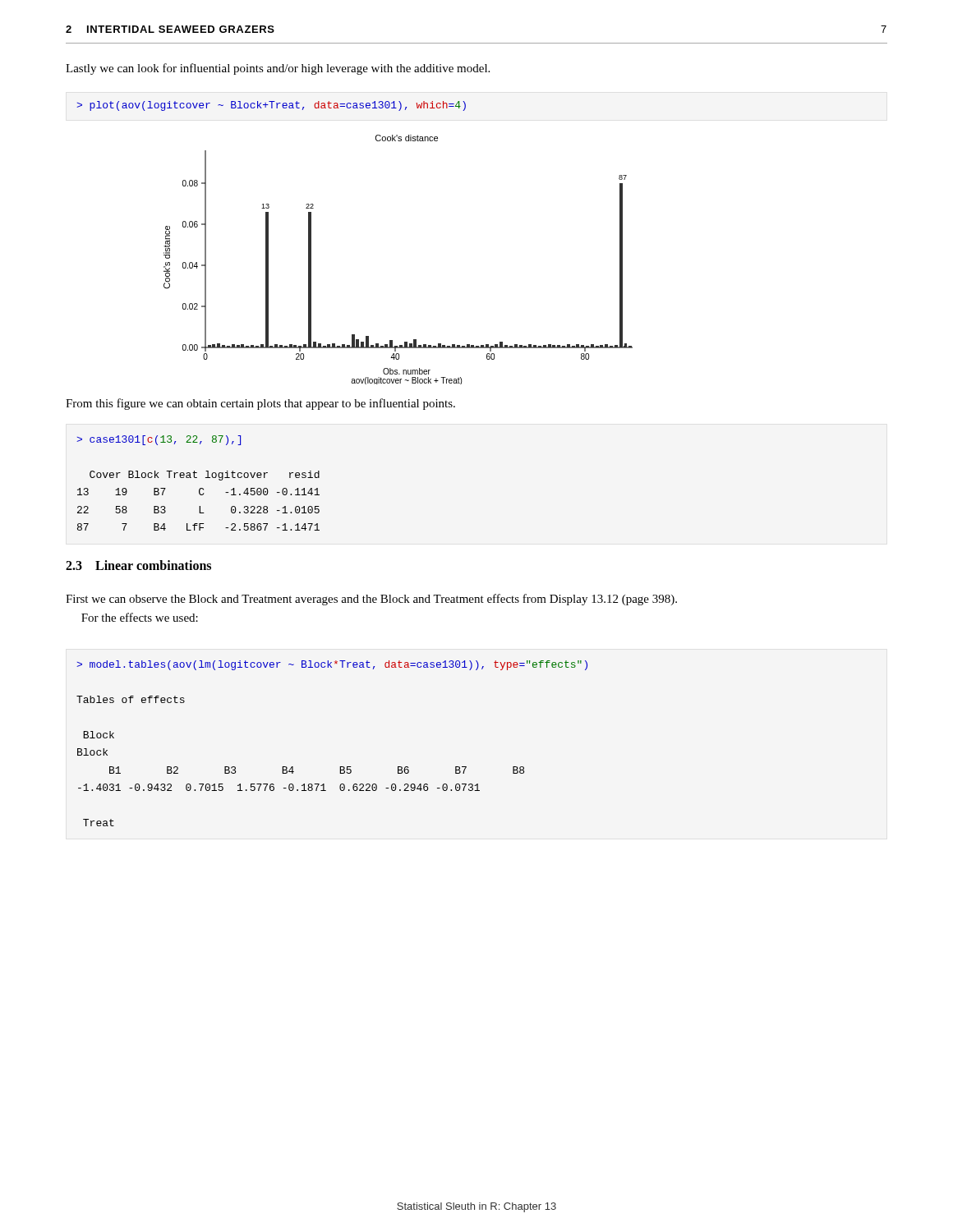
Task: Click the passage that begins "> plot(aov(logitcover ~ Block+Treat,"
Action: click(x=272, y=106)
